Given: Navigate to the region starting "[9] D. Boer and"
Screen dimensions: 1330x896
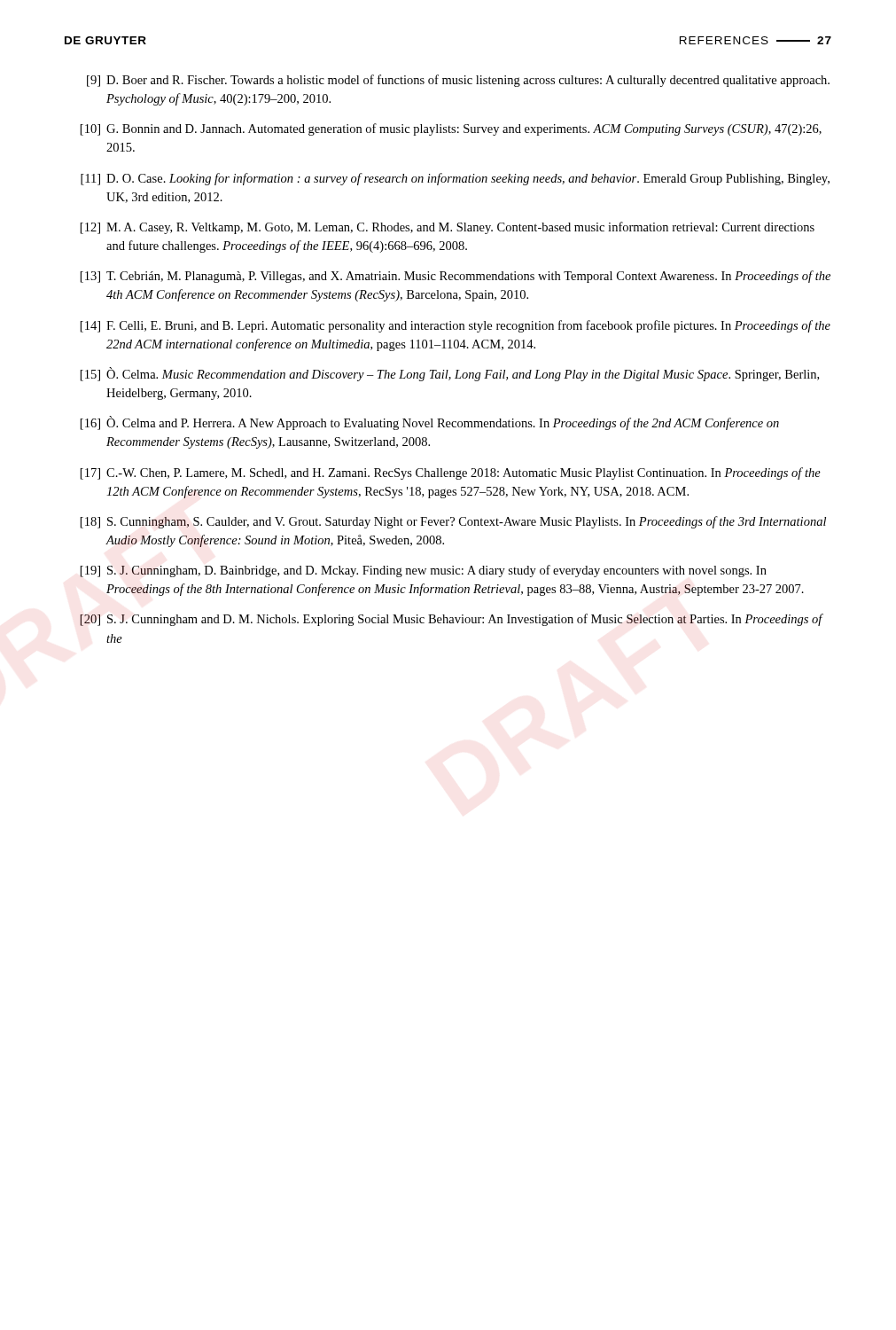Looking at the screenshot, I should (448, 90).
